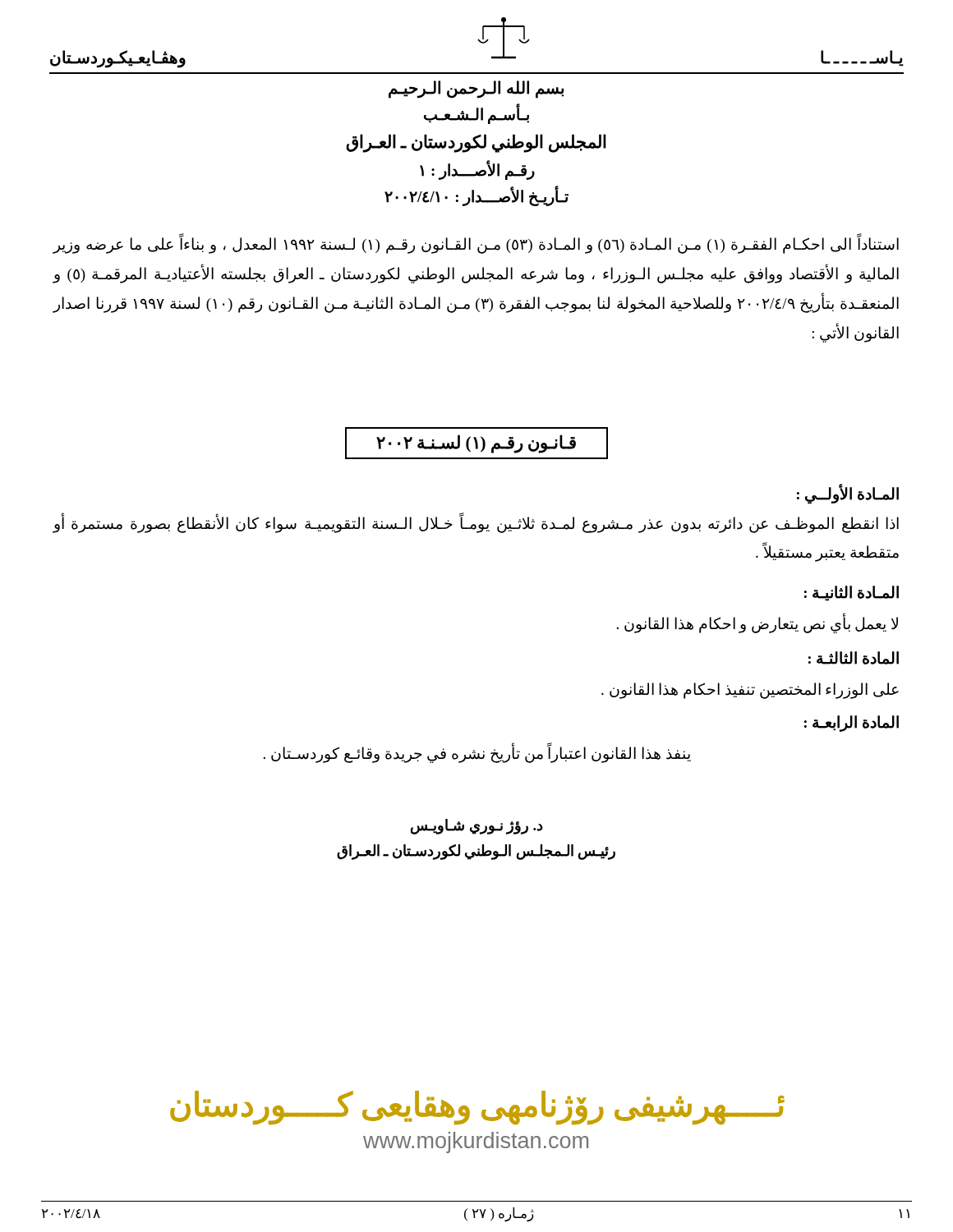The width and height of the screenshot is (953, 1232).
Task: Where does it say "المادة الثالثـة :"?
Action: [x=853, y=658]
